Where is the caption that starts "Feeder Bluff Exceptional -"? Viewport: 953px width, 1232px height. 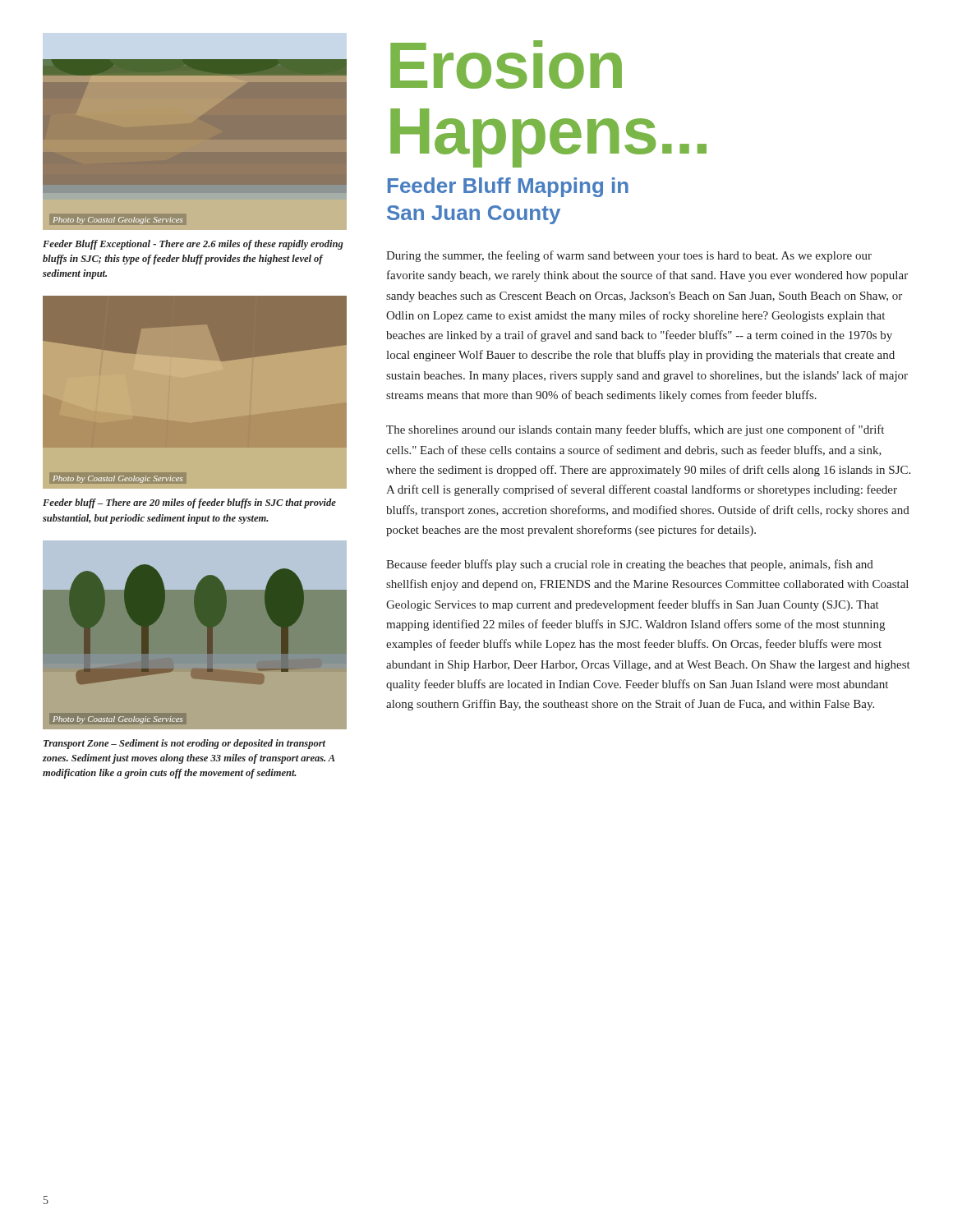[x=193, y=259]
